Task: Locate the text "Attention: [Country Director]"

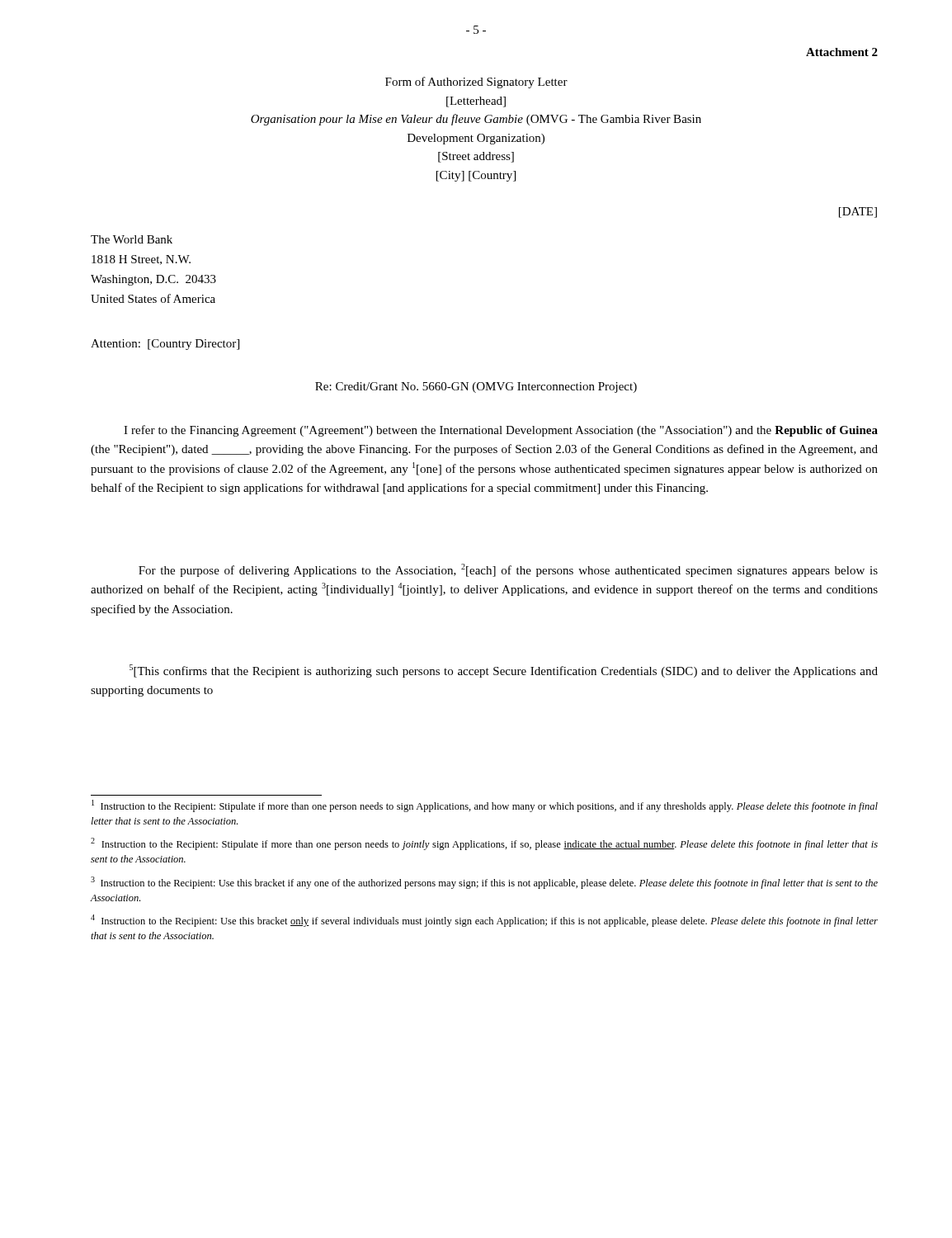Action: (166, 343)
